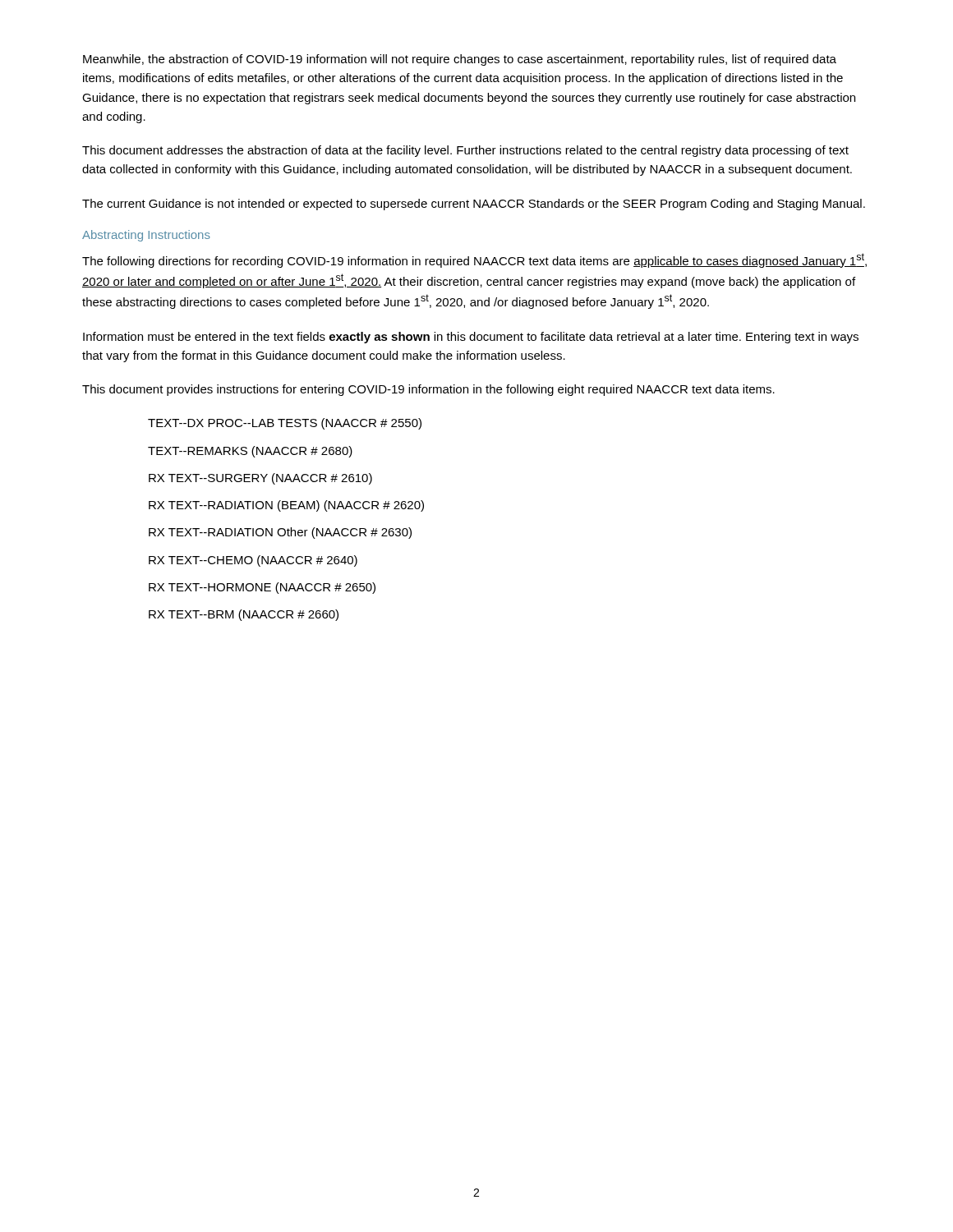Find the block on this page that starts "RX TEXT--SURGERY (NAACCR"
This screenshot has height=1232, width=953.
click(x=260, y=477)
